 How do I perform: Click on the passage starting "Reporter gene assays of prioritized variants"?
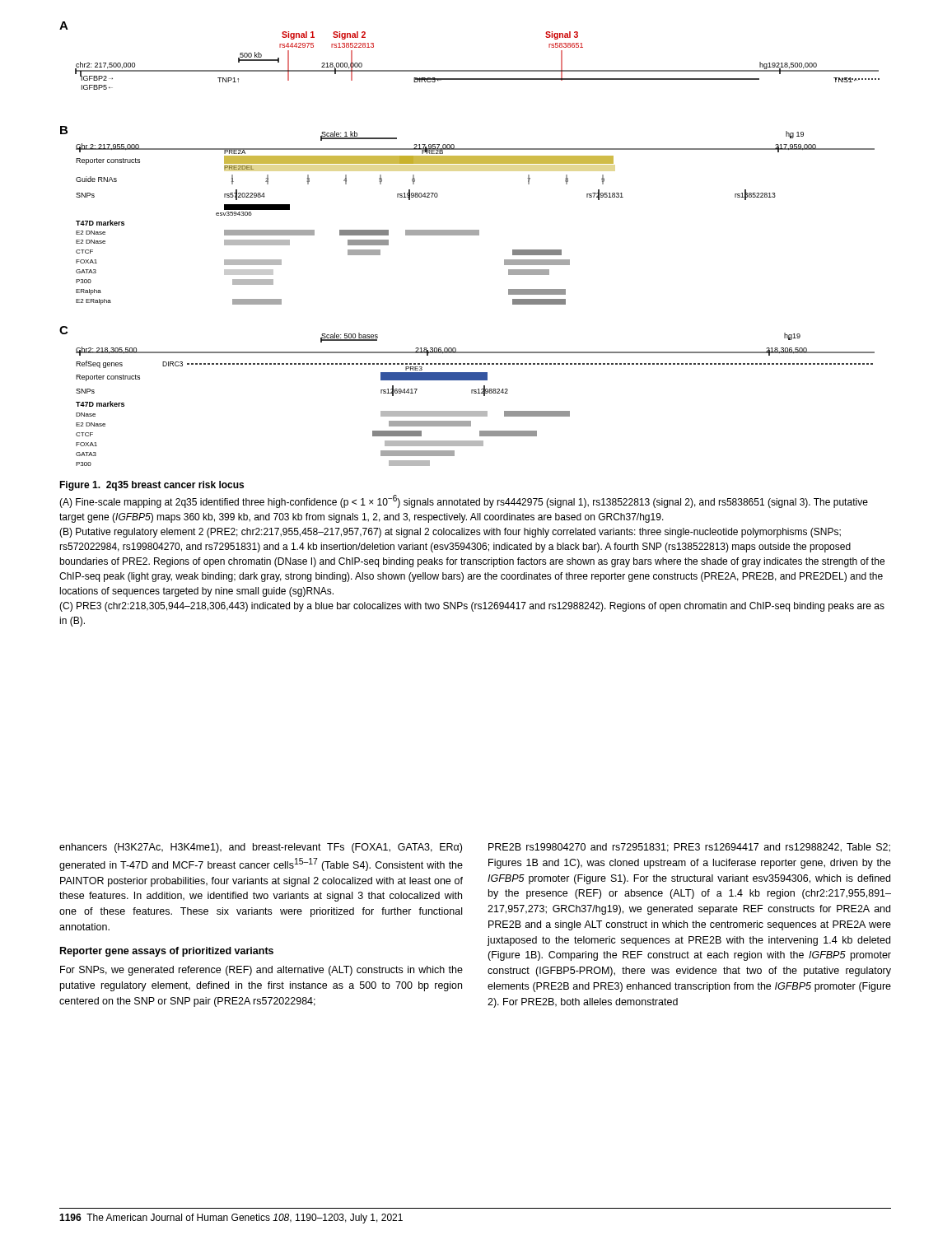click(x=167, y=951)
